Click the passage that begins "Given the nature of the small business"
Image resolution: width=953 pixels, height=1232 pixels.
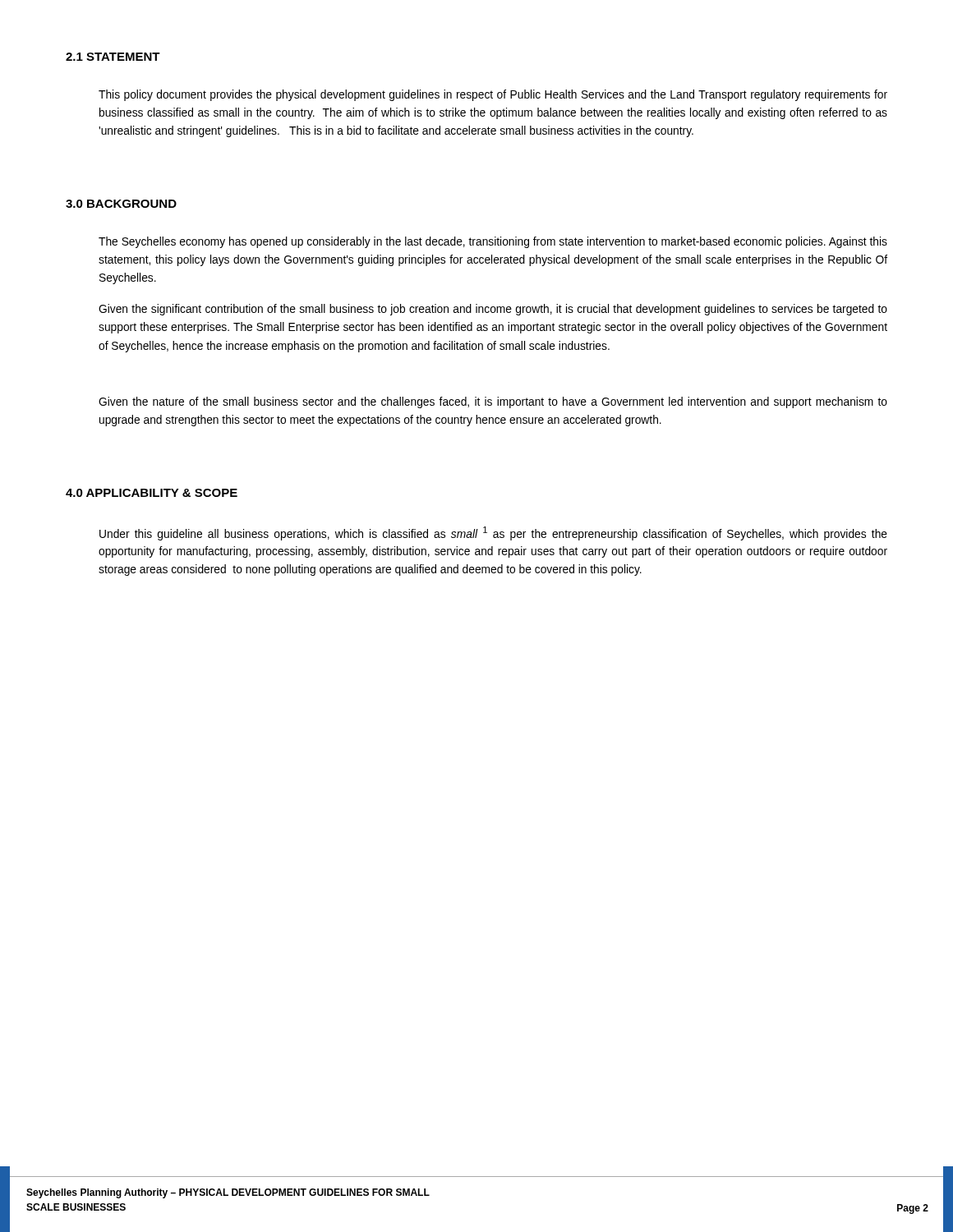493,411
